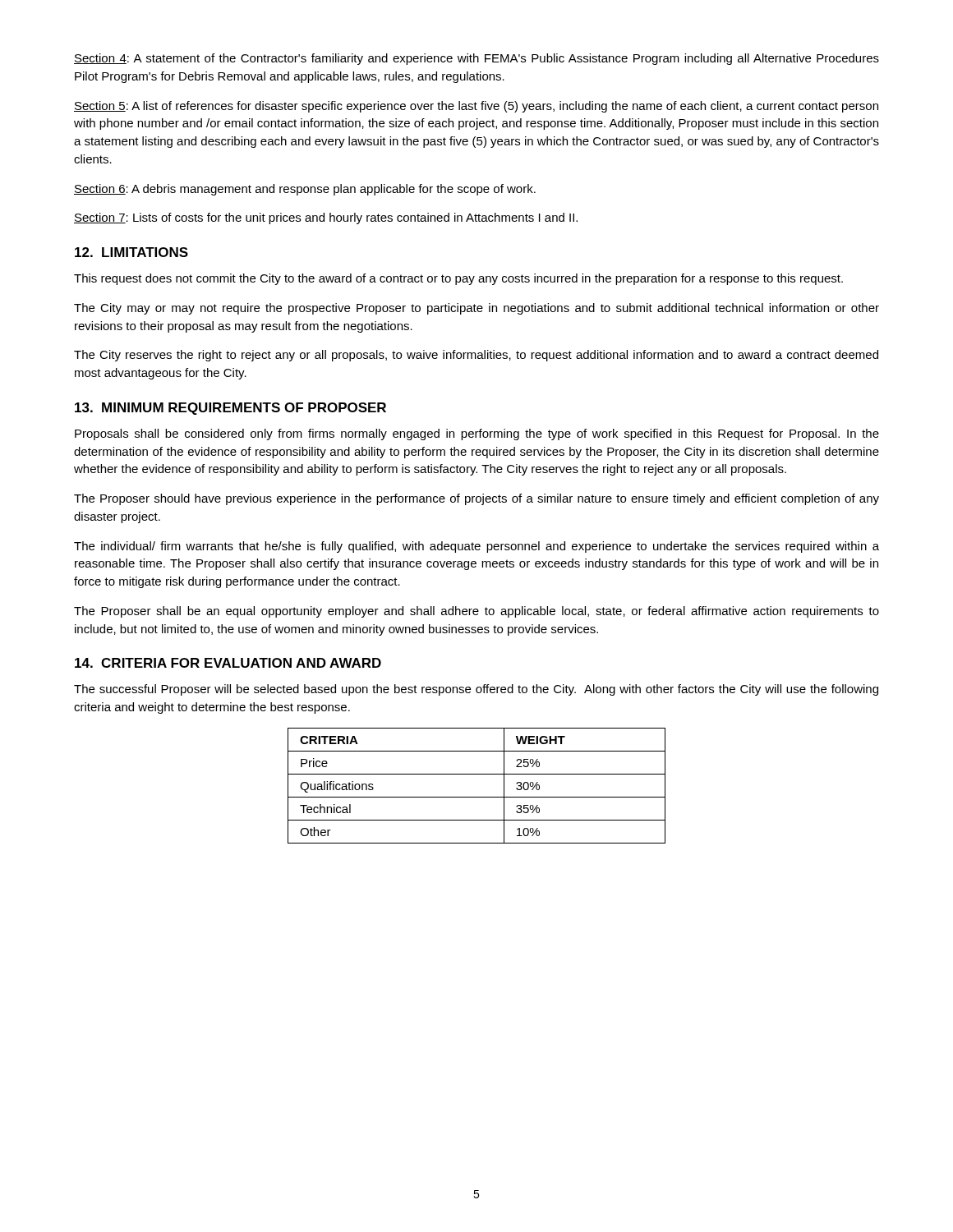Select the element starting "Section 5: A list of references for disaster"
This screenshot has width=953, height=1232.
click(476, 132)
